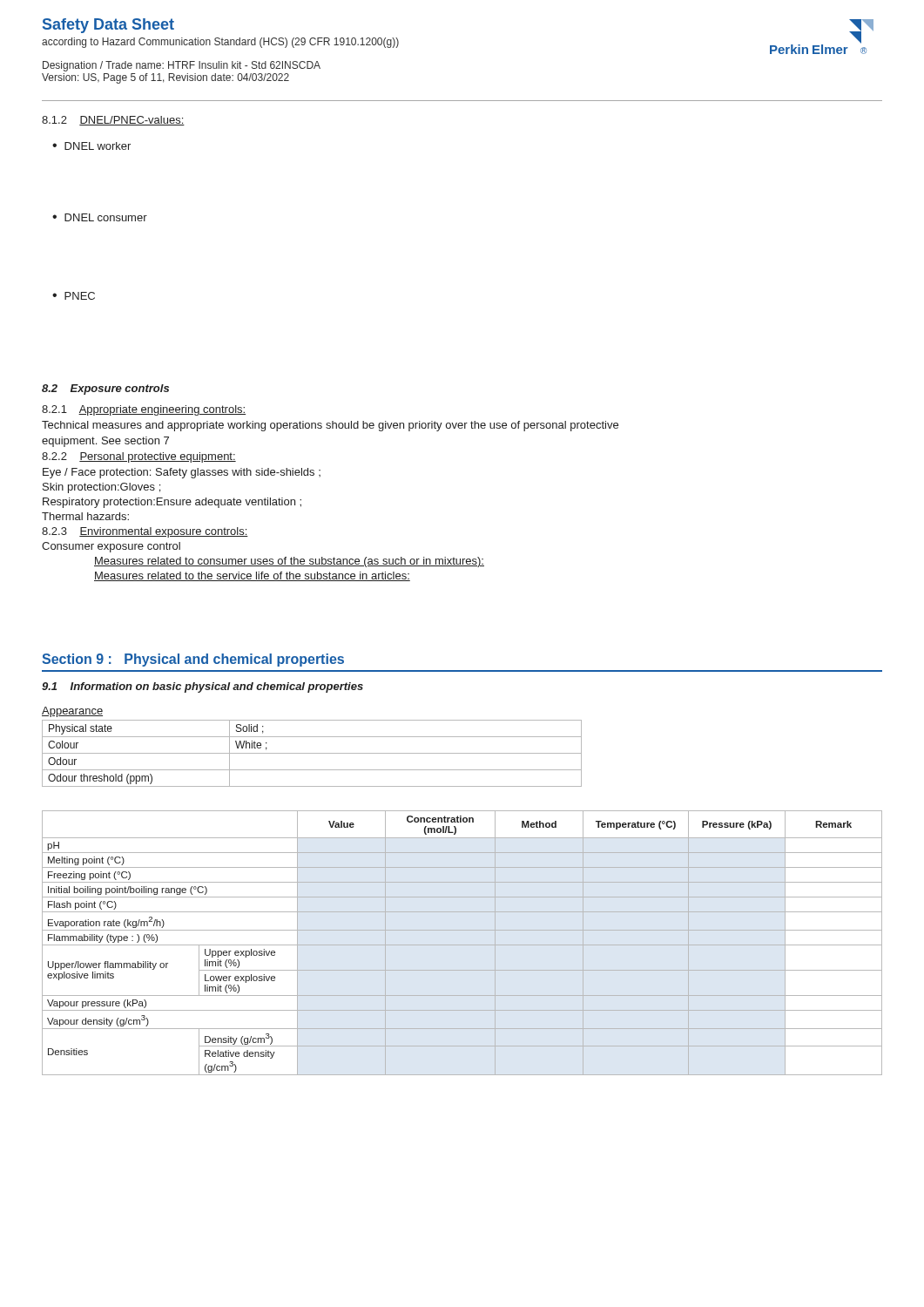Screen dimensions: 1307x924
Task: Find the table that mentions "White ;"
Action: tap(312, 753)
